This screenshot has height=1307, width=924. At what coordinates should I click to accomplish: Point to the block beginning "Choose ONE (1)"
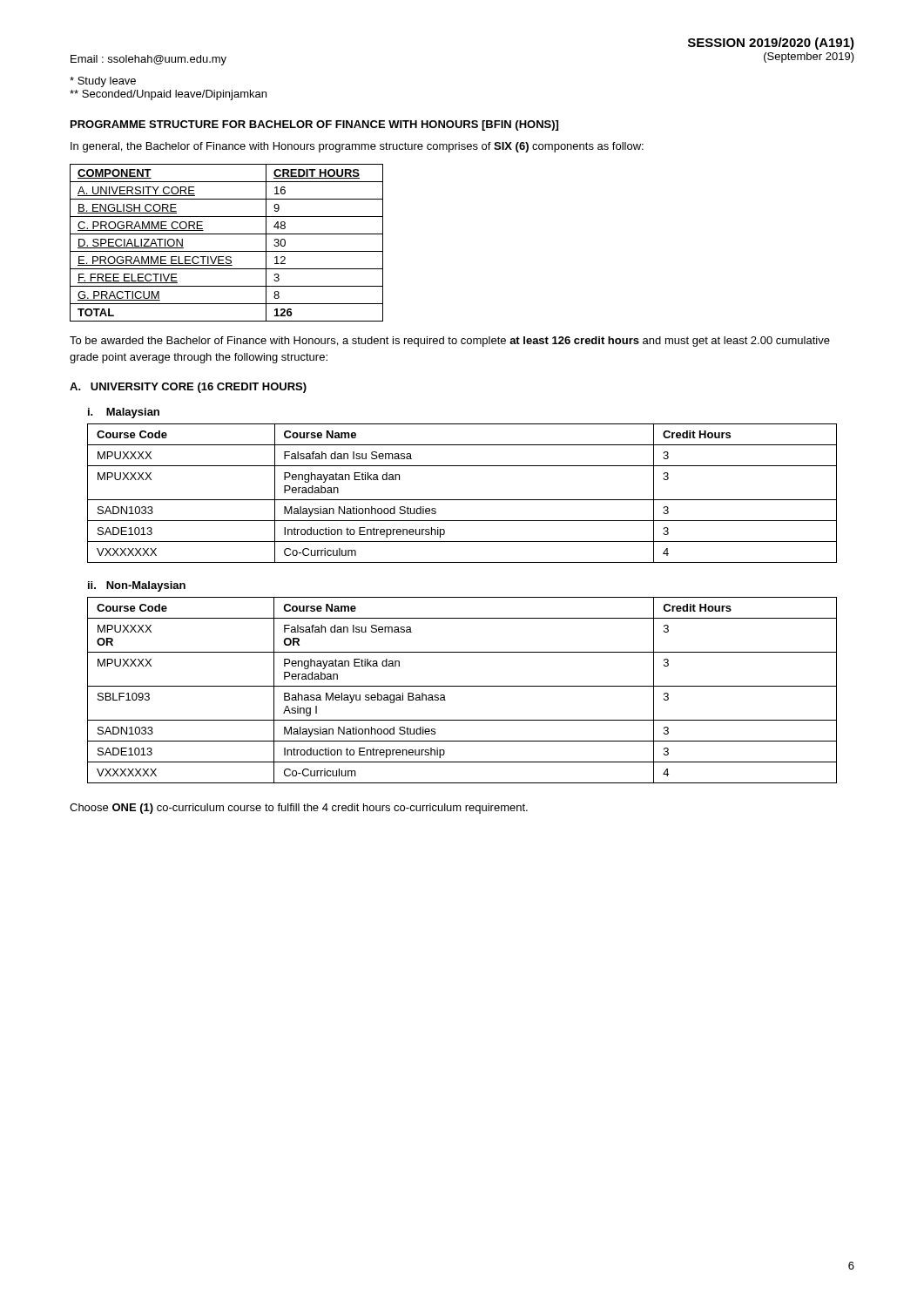(x=299, y=807)
